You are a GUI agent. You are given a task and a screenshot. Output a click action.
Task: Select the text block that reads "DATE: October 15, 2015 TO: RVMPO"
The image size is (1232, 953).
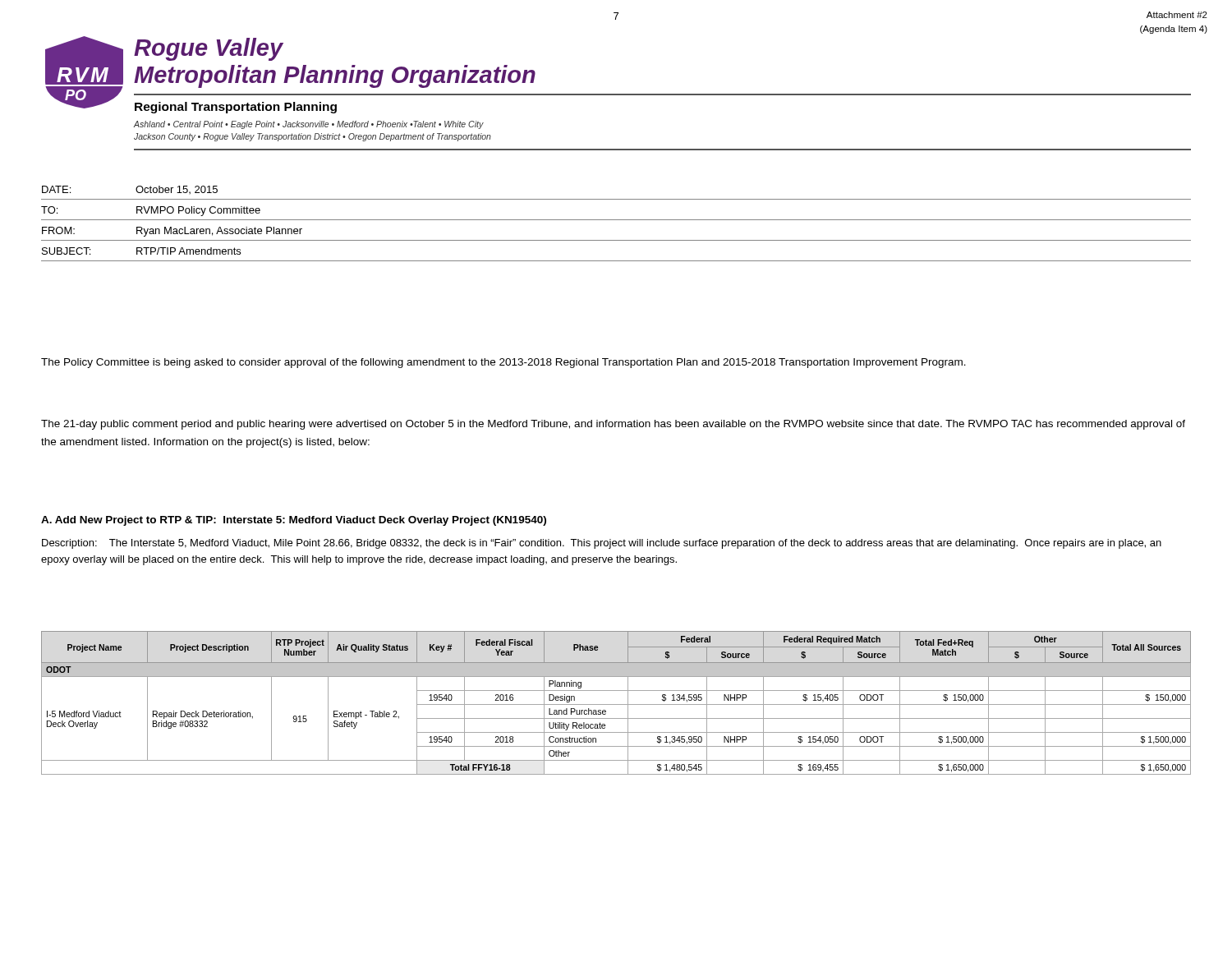(616, 220)
